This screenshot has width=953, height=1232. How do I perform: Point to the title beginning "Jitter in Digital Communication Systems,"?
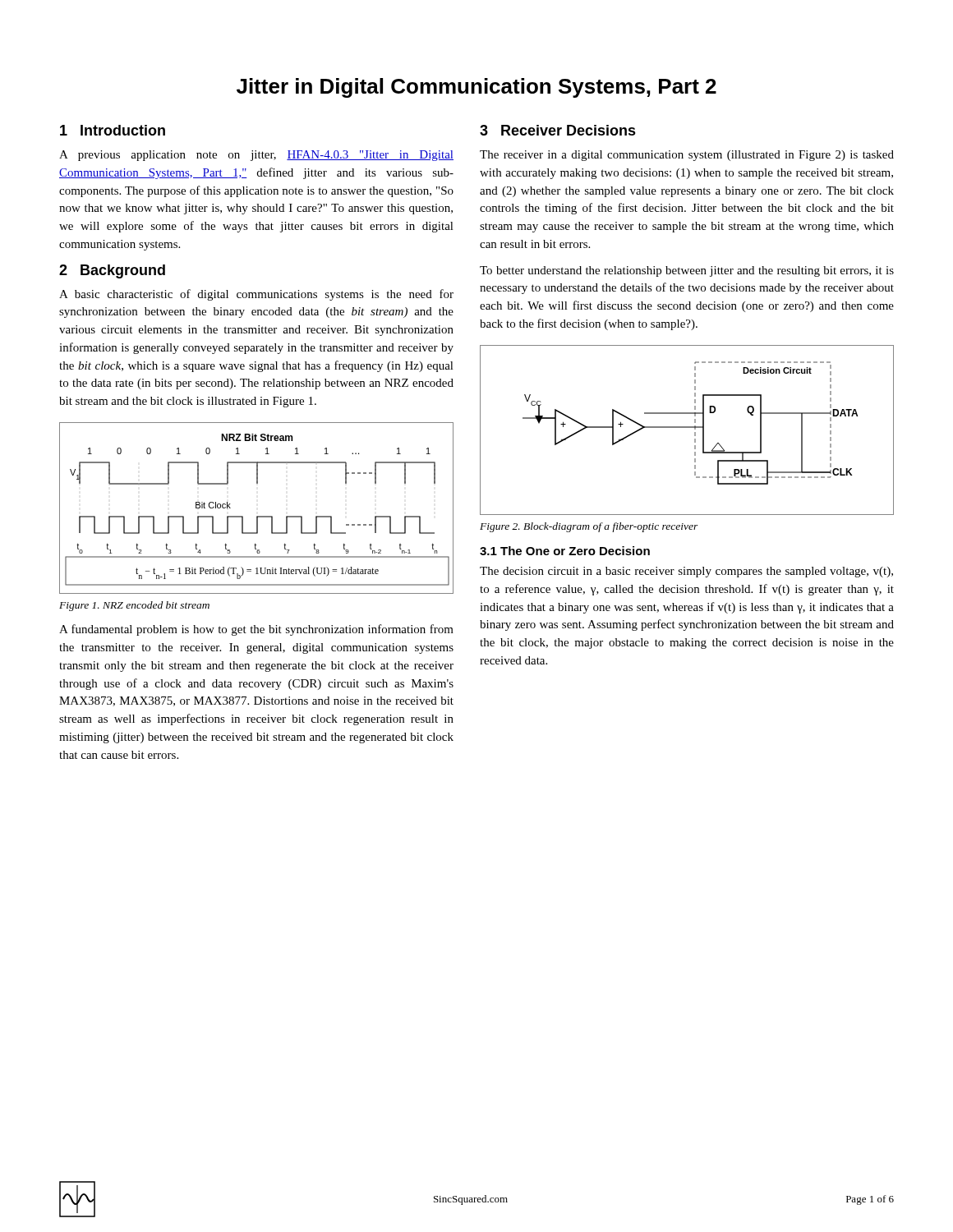[476, 87]
